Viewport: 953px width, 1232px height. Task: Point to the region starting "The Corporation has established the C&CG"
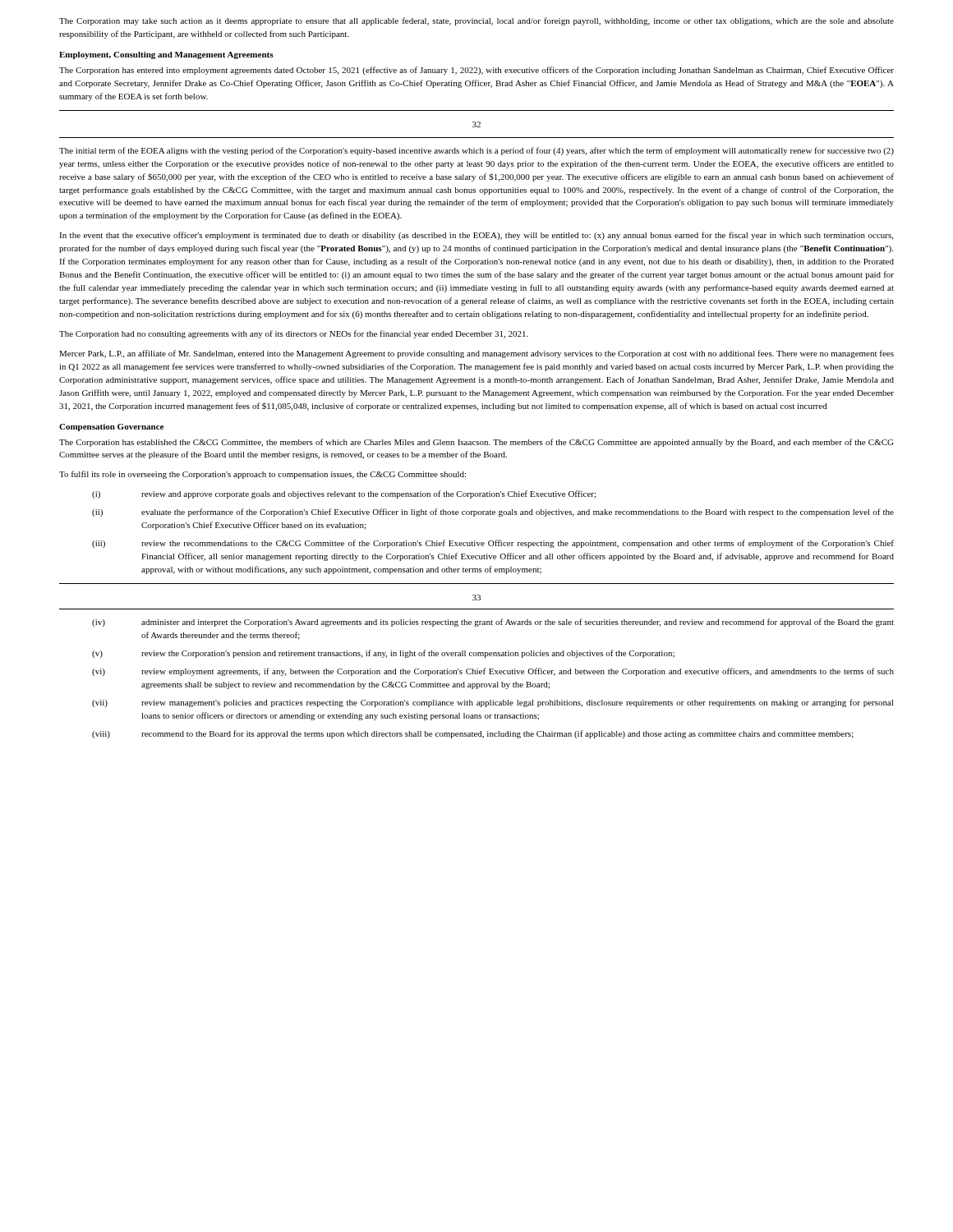click(476, 449)
